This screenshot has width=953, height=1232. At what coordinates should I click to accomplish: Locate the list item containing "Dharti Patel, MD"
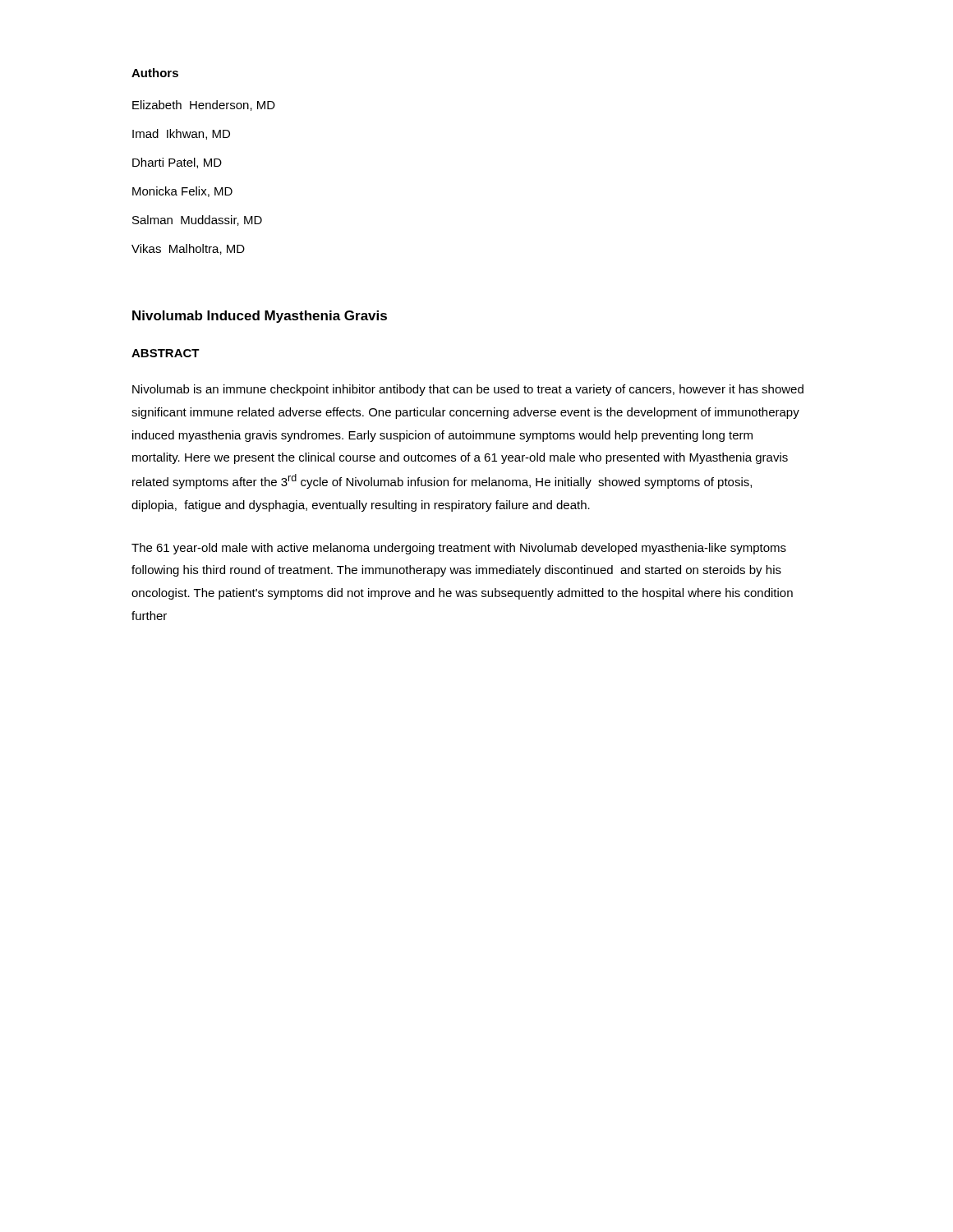click(x=177, y=162)
